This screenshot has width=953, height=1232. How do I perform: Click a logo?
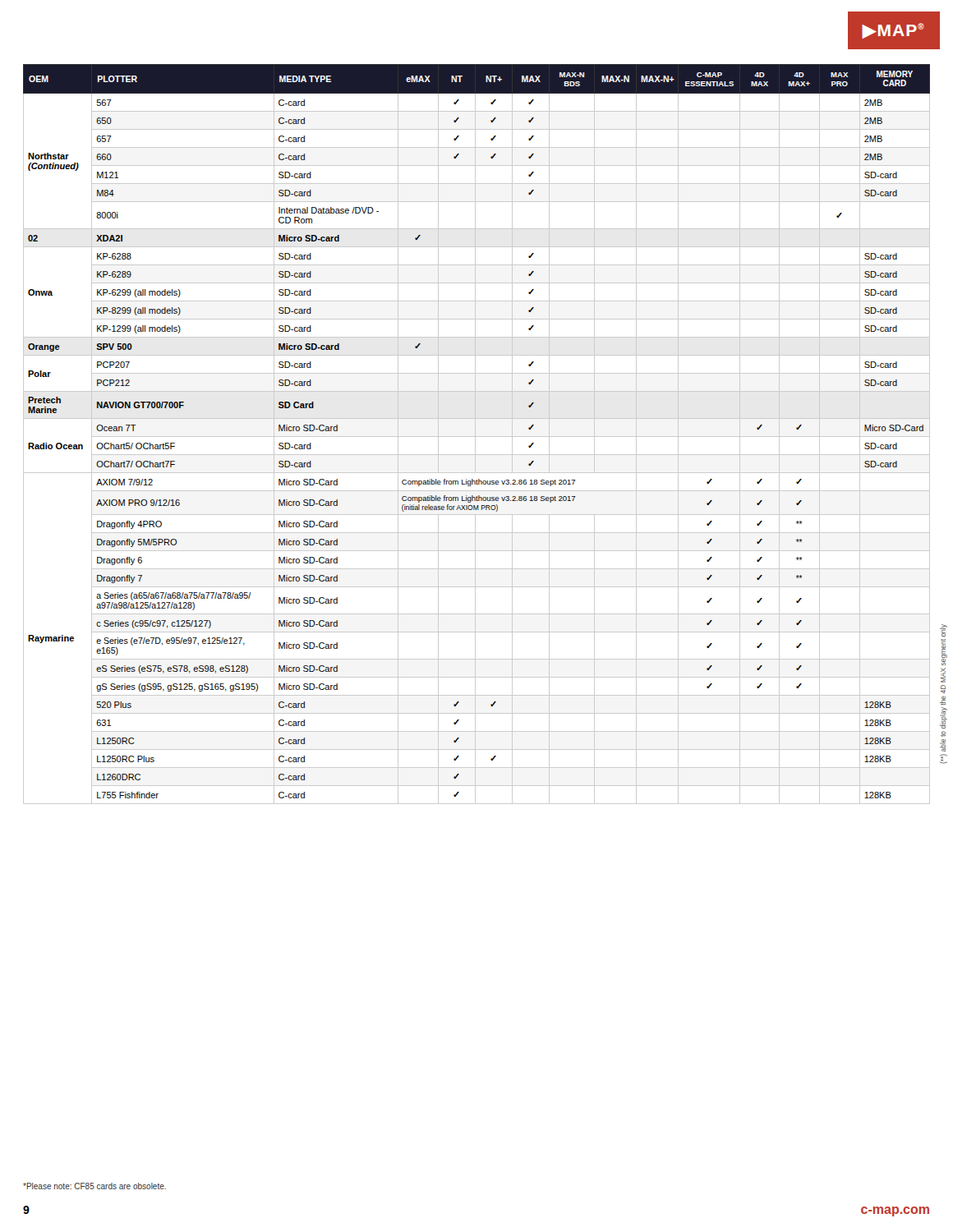coord(894,30)
